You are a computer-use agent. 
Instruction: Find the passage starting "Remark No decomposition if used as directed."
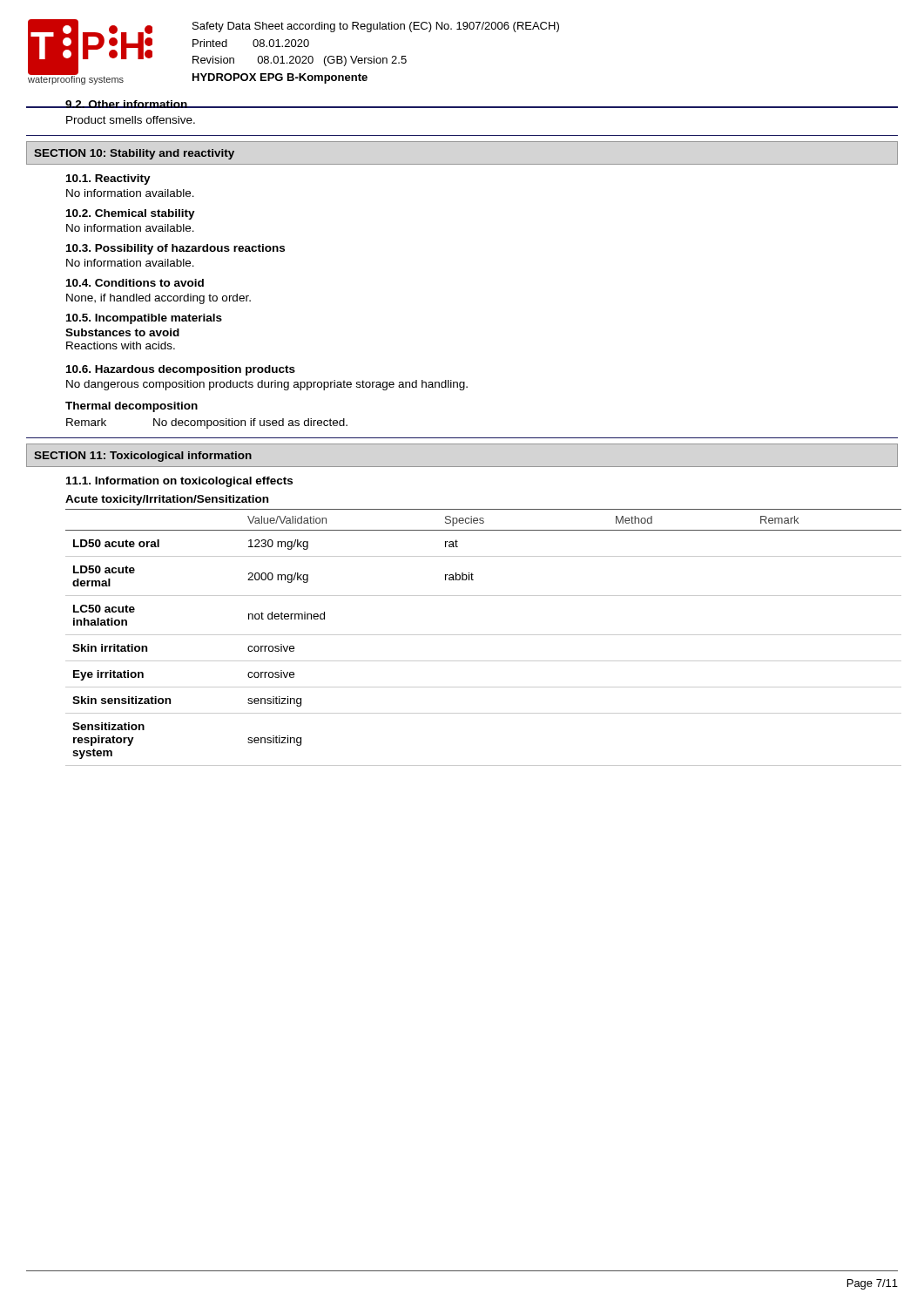(x=207, y=422)
